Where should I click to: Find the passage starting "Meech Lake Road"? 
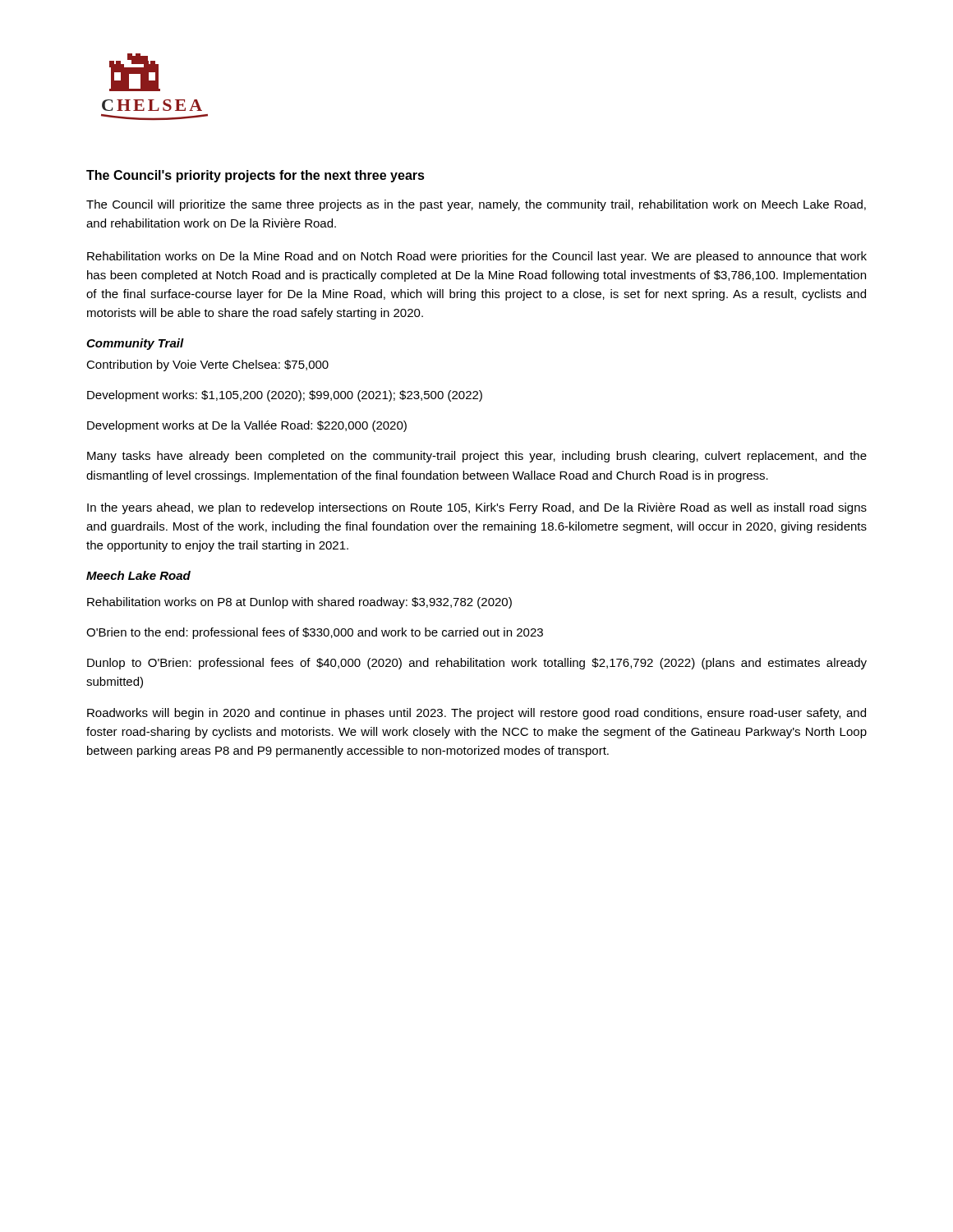[x=138, y=575]
